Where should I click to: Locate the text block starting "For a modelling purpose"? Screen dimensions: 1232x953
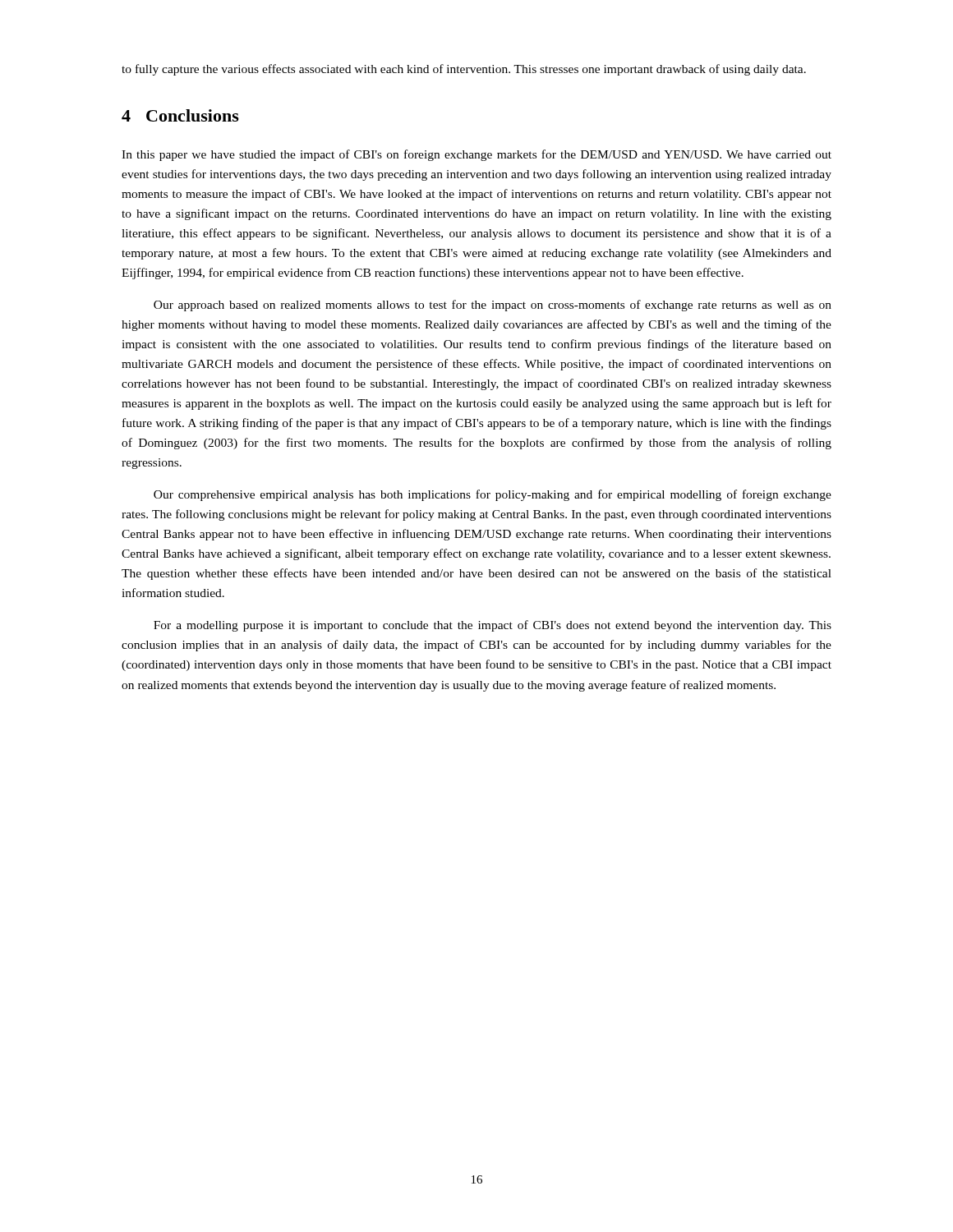(x=476, y=655)
